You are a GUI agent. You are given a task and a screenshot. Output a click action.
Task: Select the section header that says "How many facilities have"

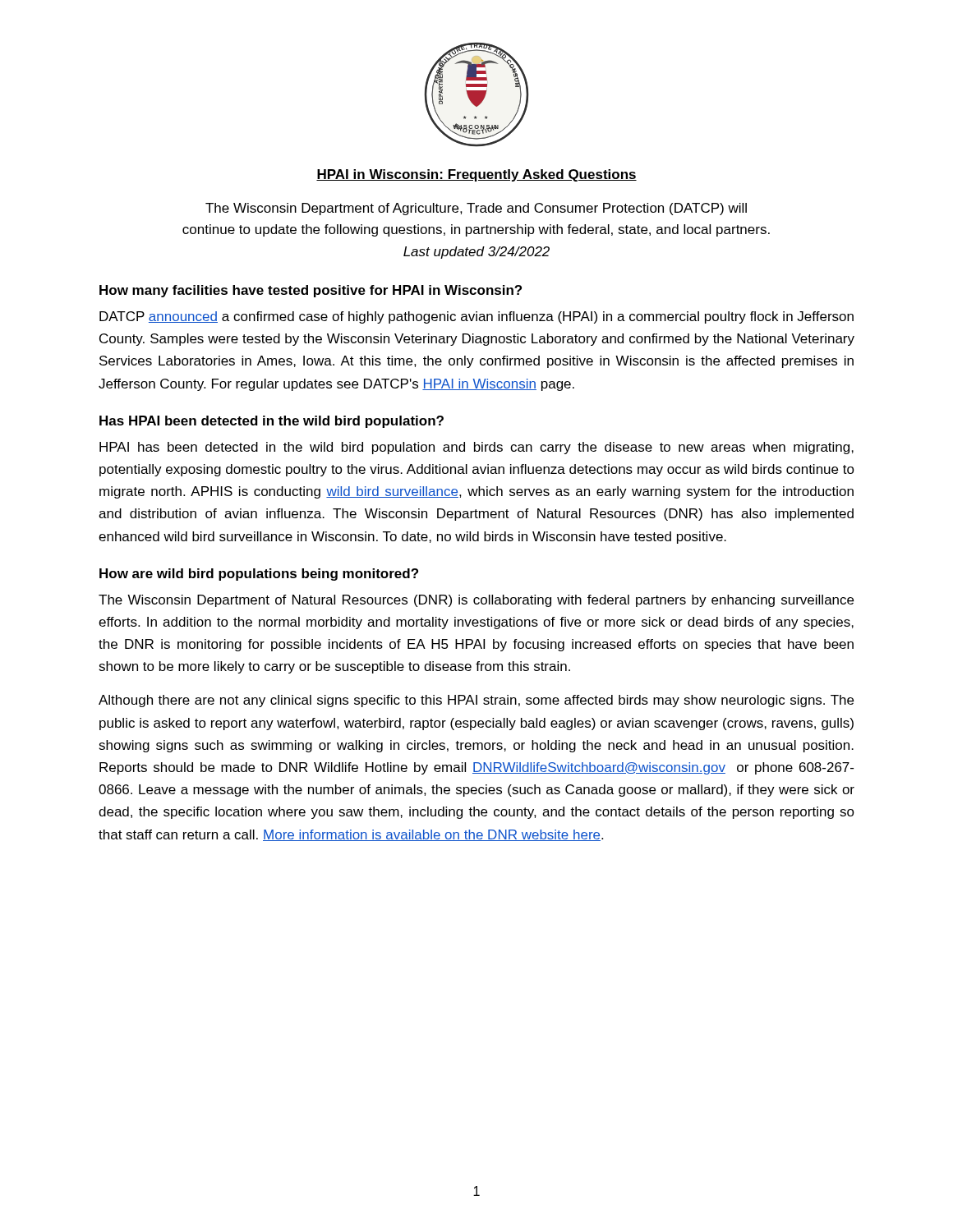tap(311, 290)
